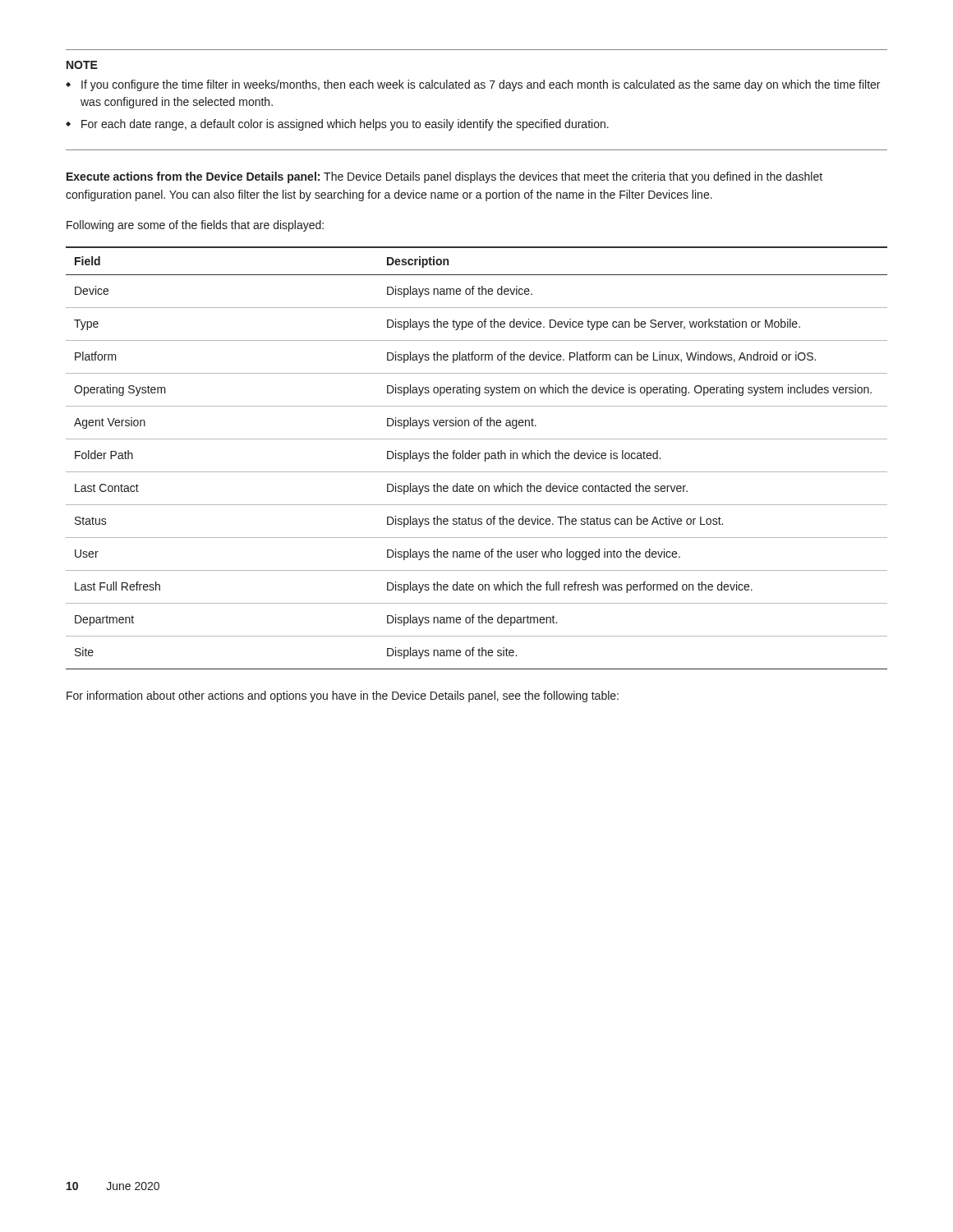Select the text block that says "Following are some of the"

coord(195,225)
